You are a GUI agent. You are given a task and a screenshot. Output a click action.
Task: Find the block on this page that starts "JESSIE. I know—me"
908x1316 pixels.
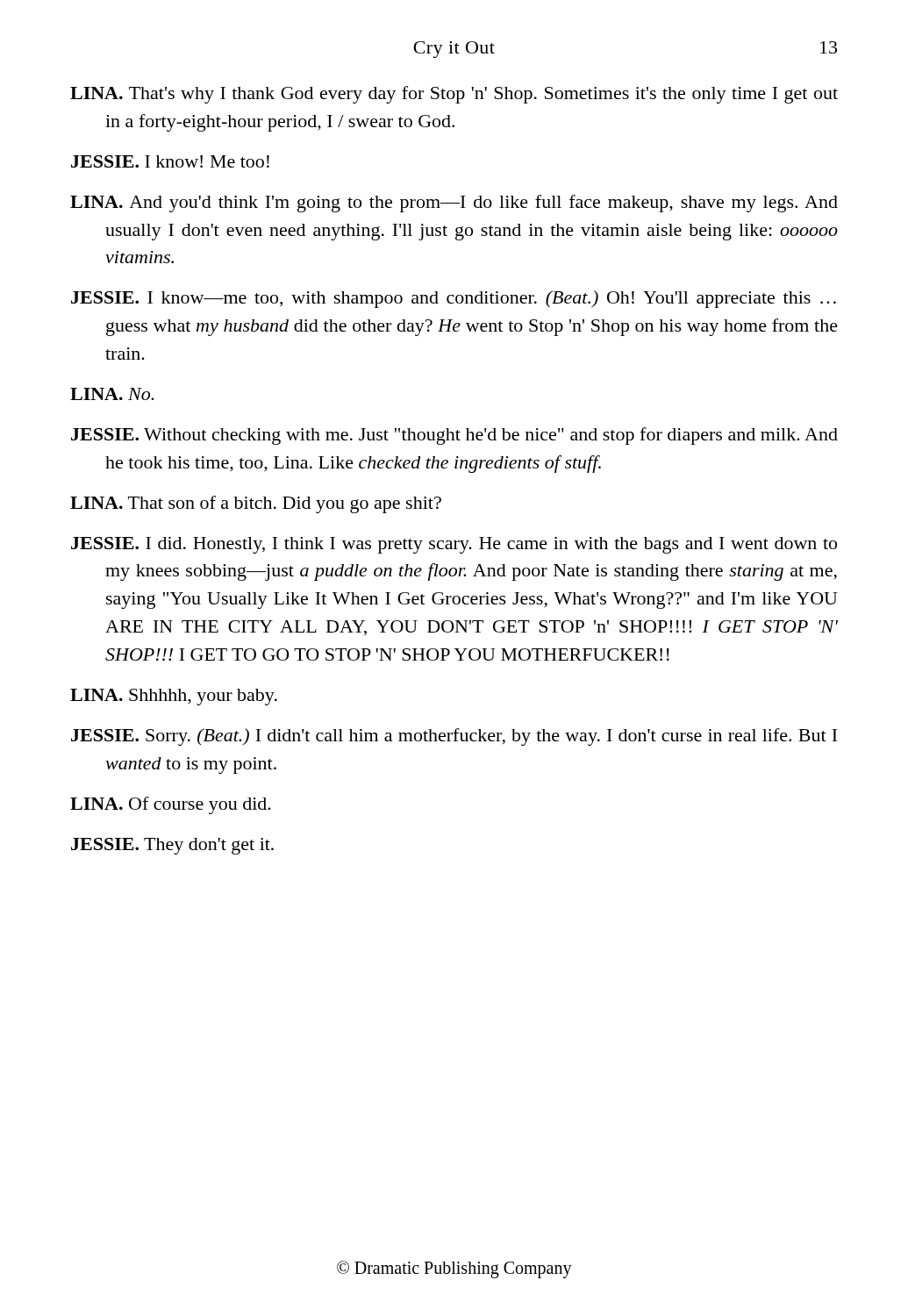[x=454, y=325]
